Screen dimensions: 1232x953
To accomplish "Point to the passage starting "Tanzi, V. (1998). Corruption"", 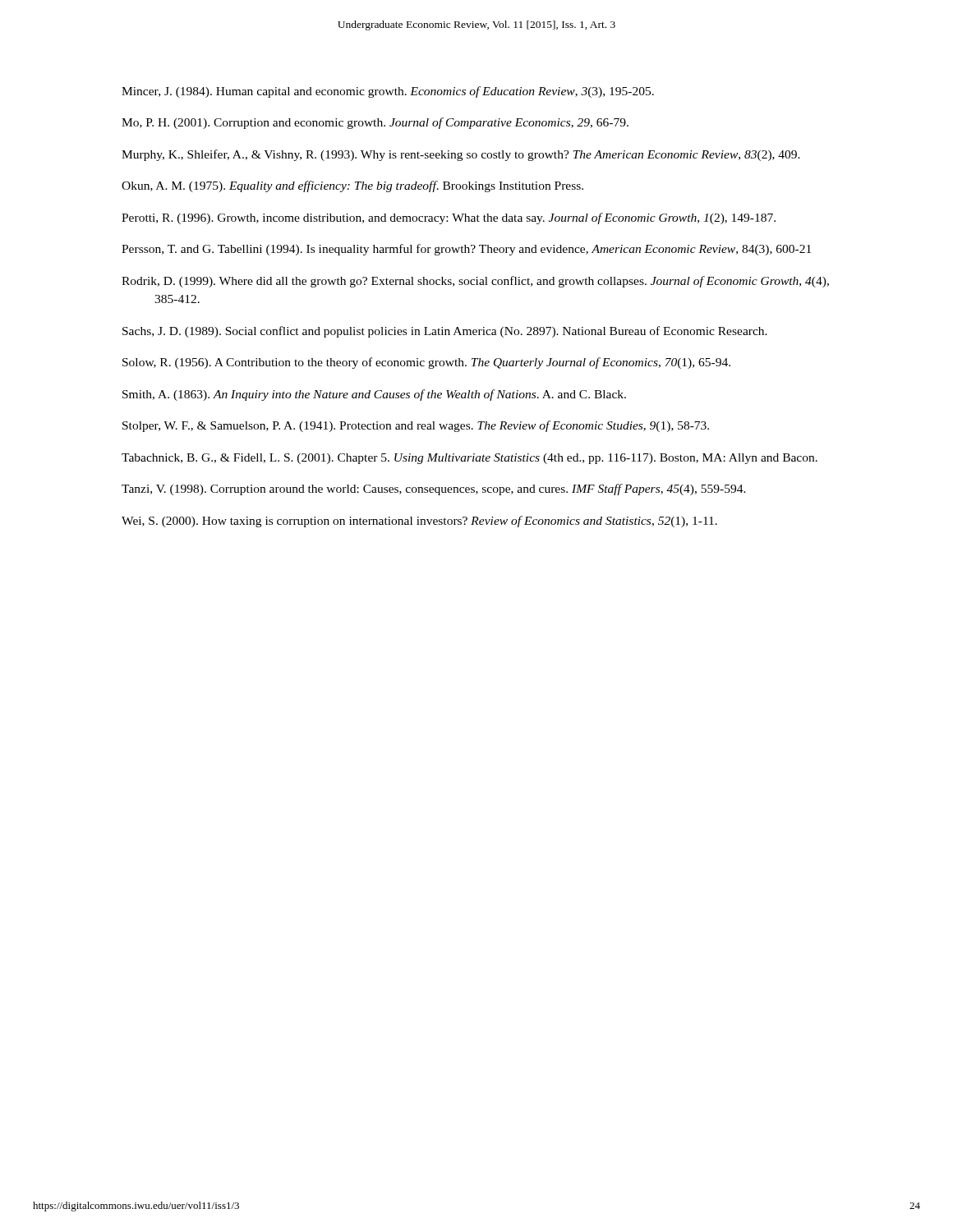I will tap(434, 488).
